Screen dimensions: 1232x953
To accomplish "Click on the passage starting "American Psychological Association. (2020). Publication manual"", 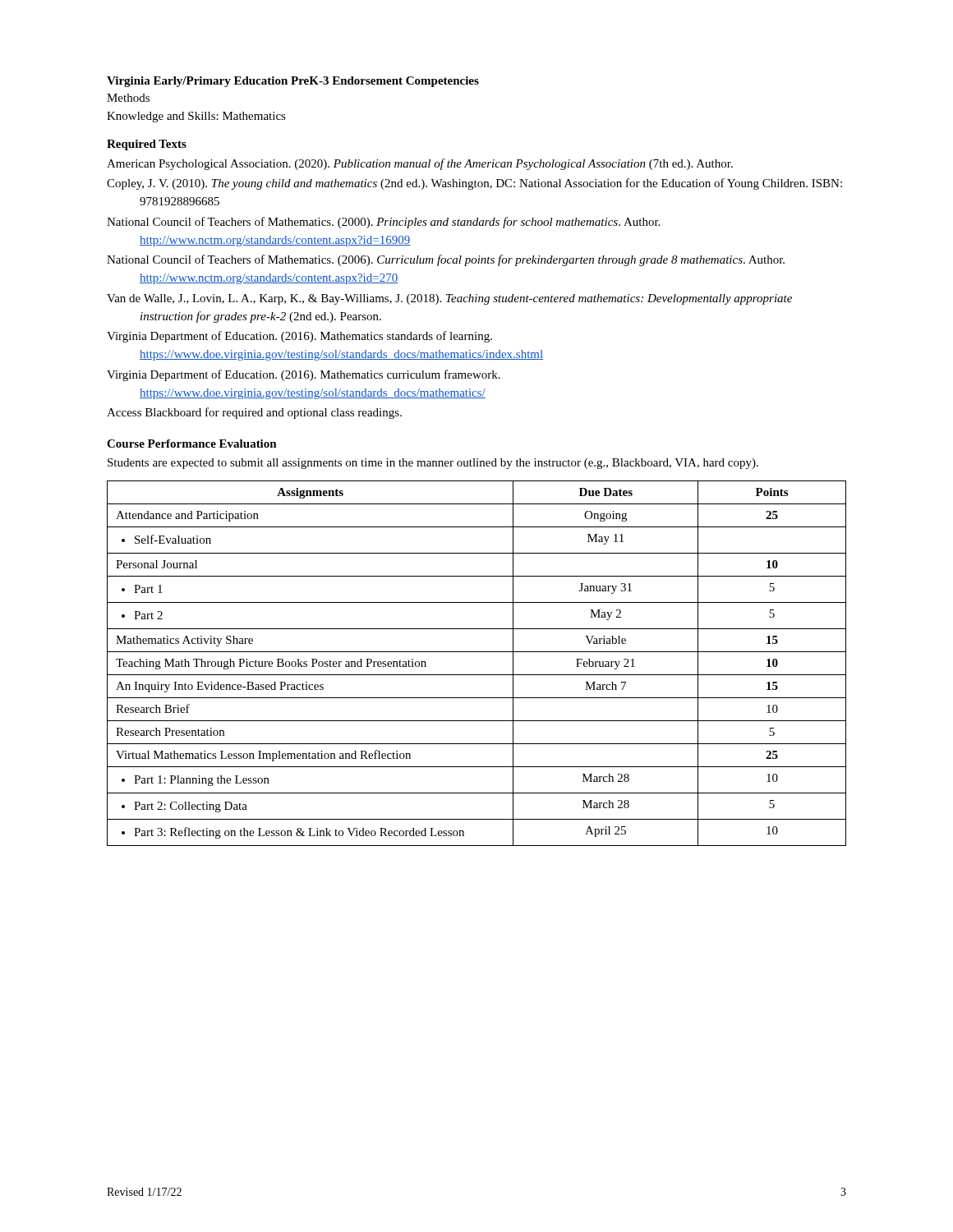I will (420, 163).
